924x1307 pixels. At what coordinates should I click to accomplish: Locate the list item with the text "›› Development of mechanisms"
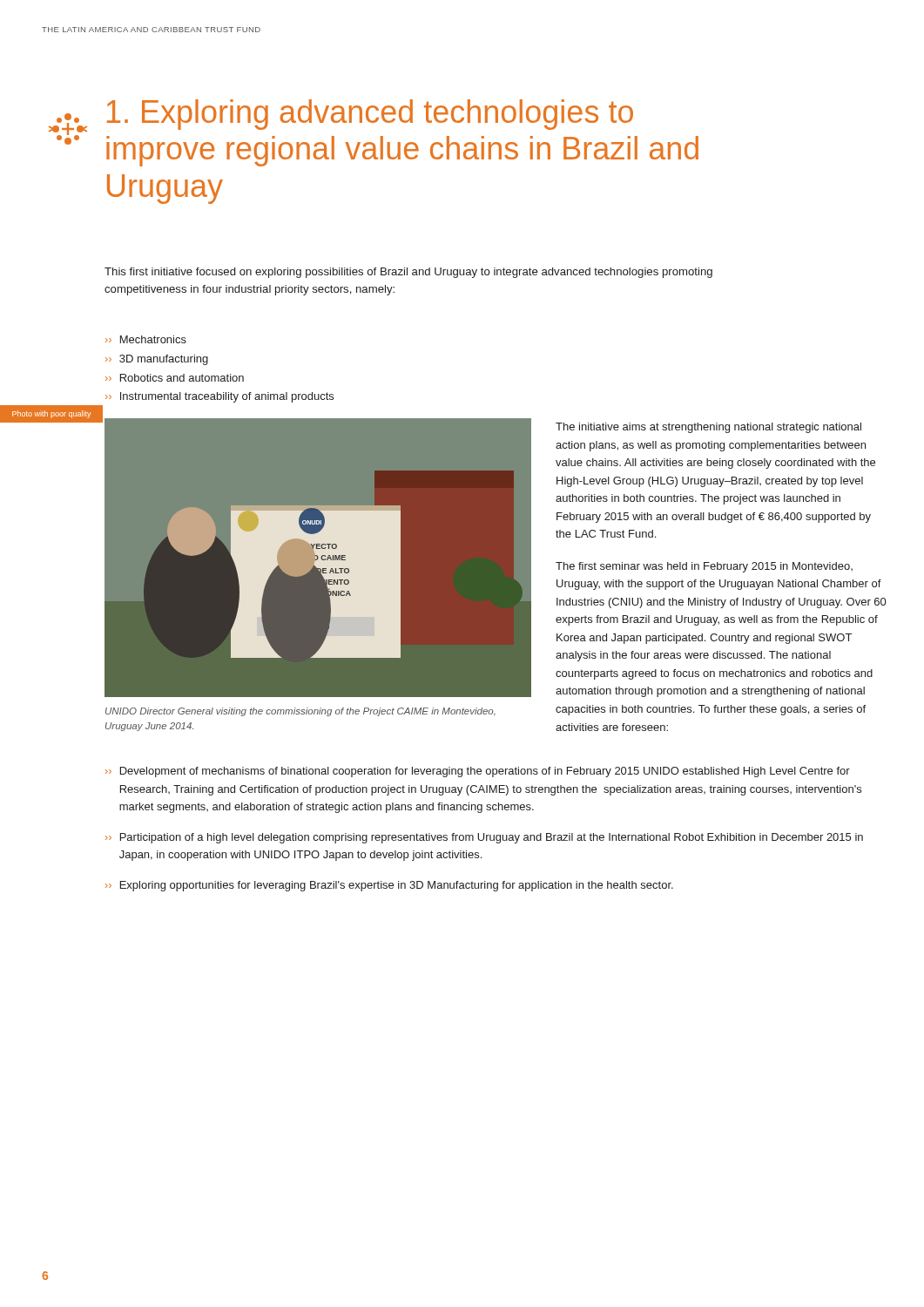coord(488,789)
